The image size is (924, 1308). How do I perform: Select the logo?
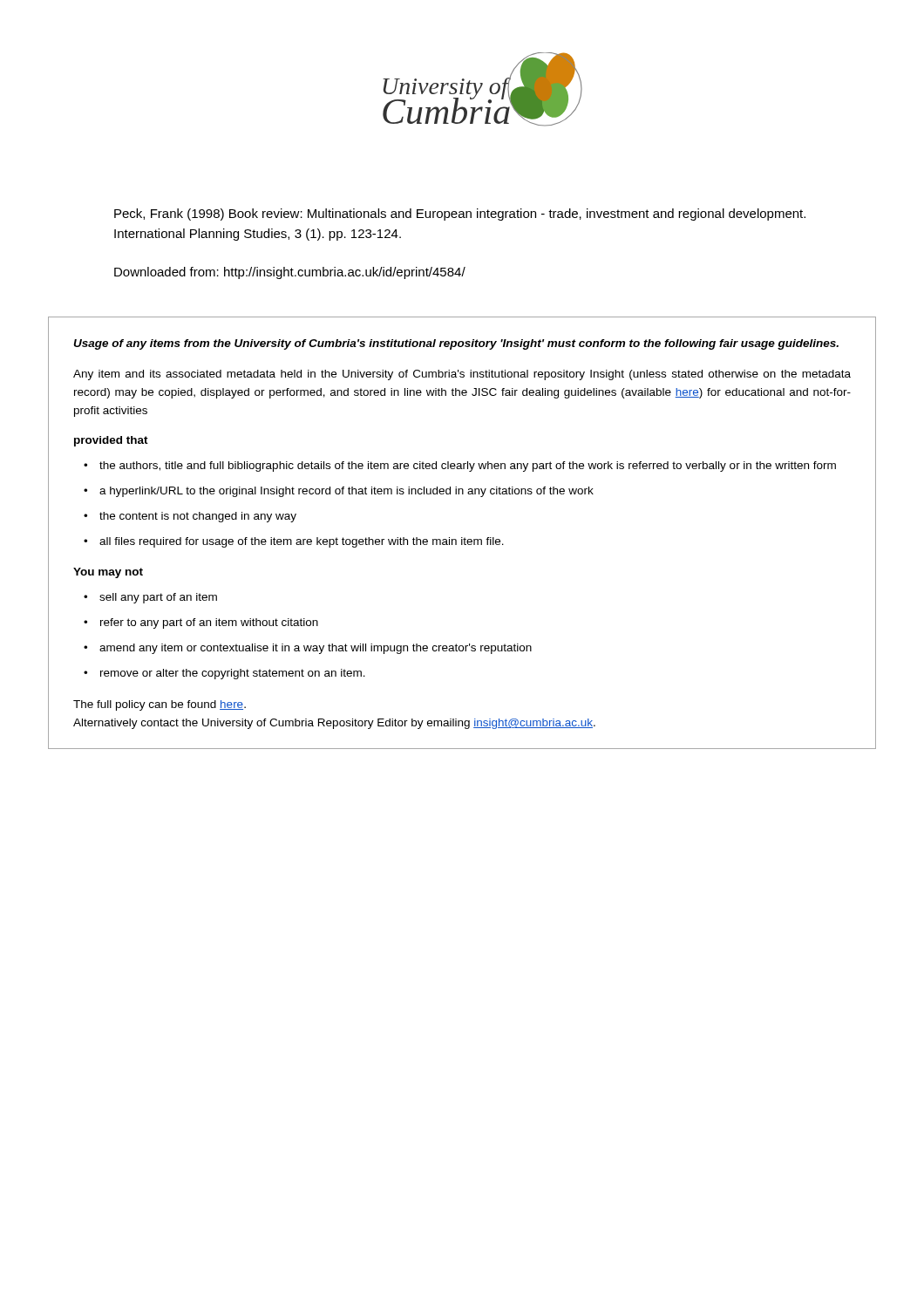point(462,88)
